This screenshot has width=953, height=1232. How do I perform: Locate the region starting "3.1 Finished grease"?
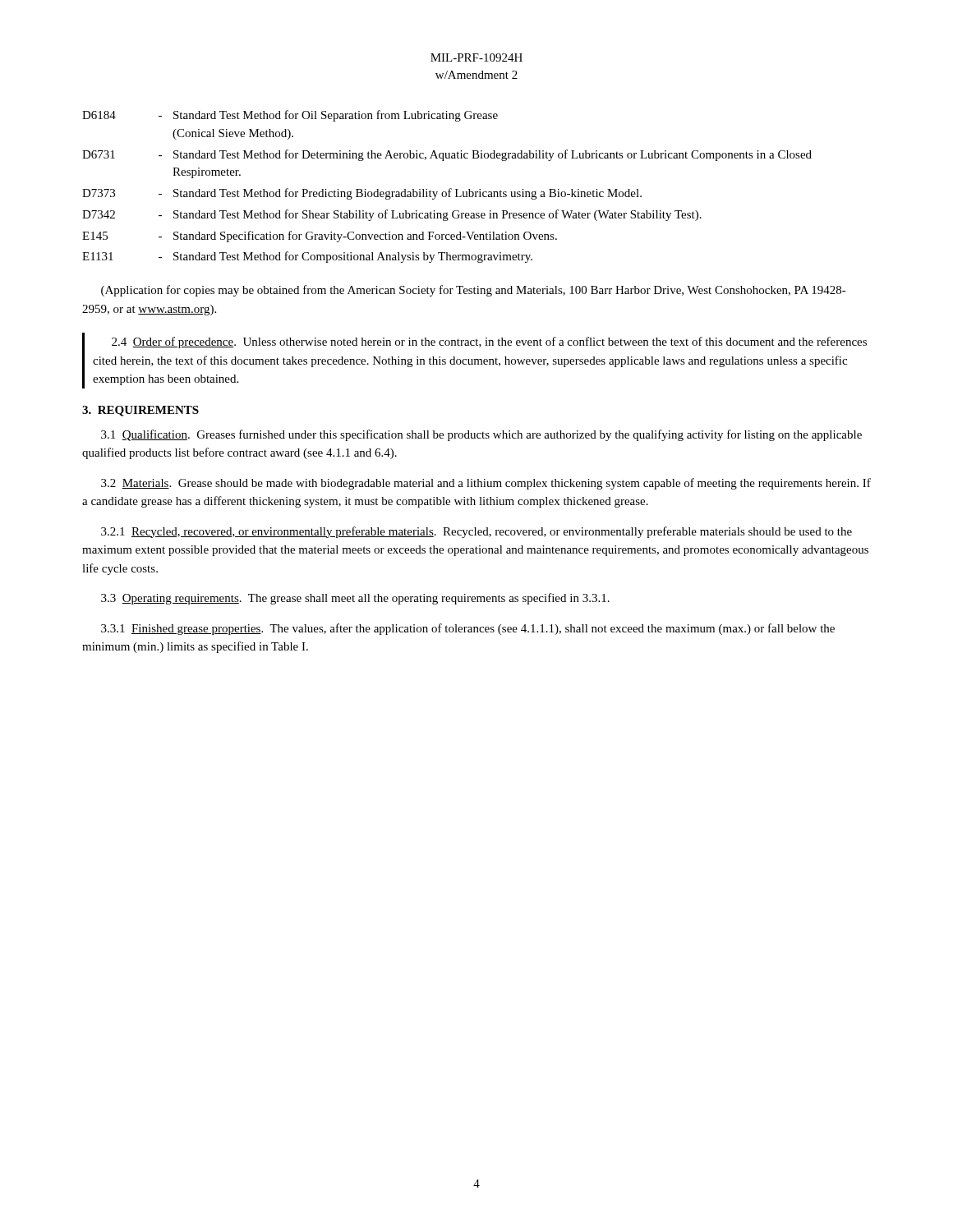[459, 637]
